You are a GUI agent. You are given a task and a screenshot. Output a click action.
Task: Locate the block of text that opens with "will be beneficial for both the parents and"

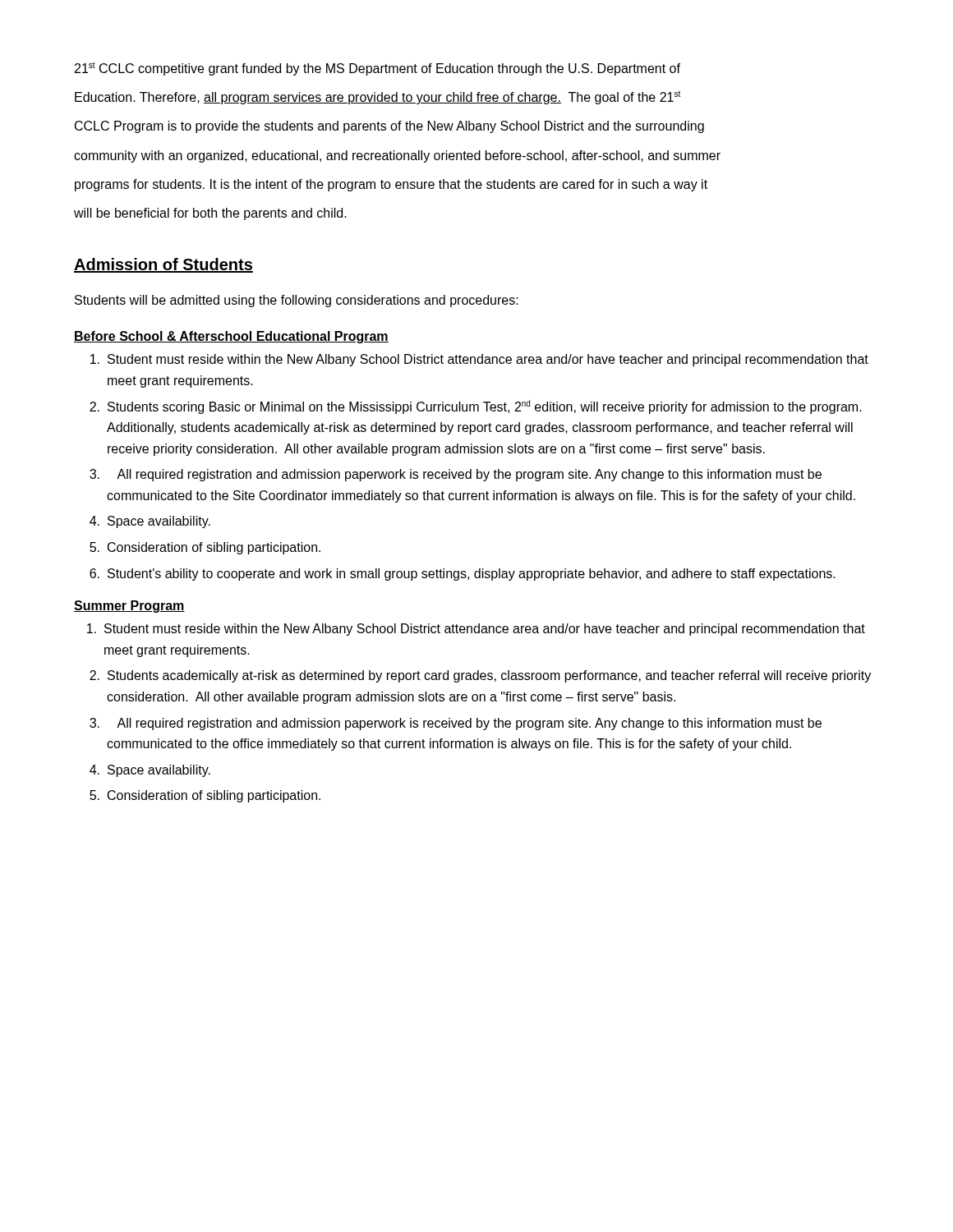point(211,213)
